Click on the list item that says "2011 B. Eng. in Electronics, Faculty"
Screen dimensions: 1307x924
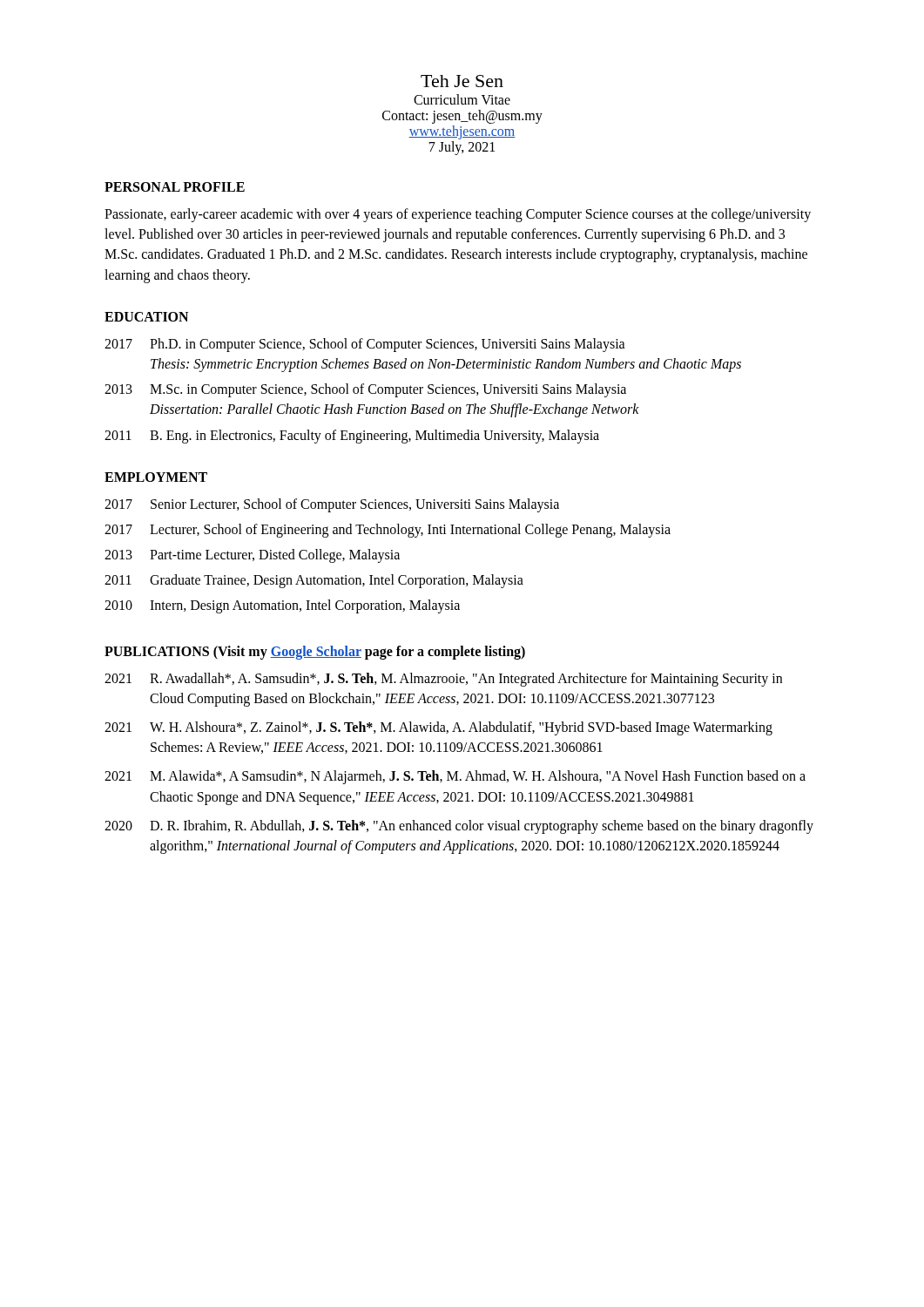point(462,435)
